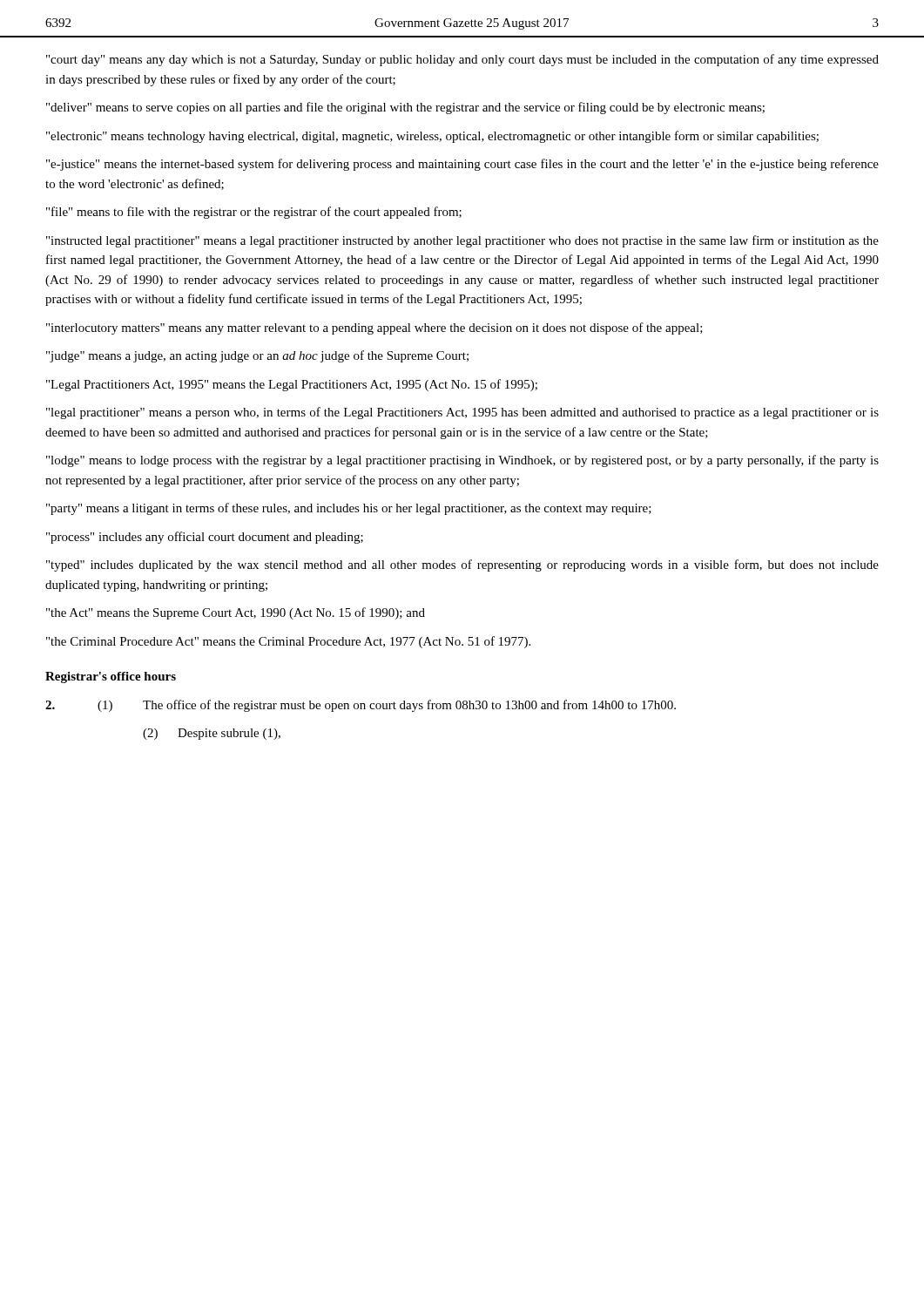Find the text starting ""judge" means a judge, an acting judge"
Viewport: 924px width, 1307px height.
click(257, 356)
